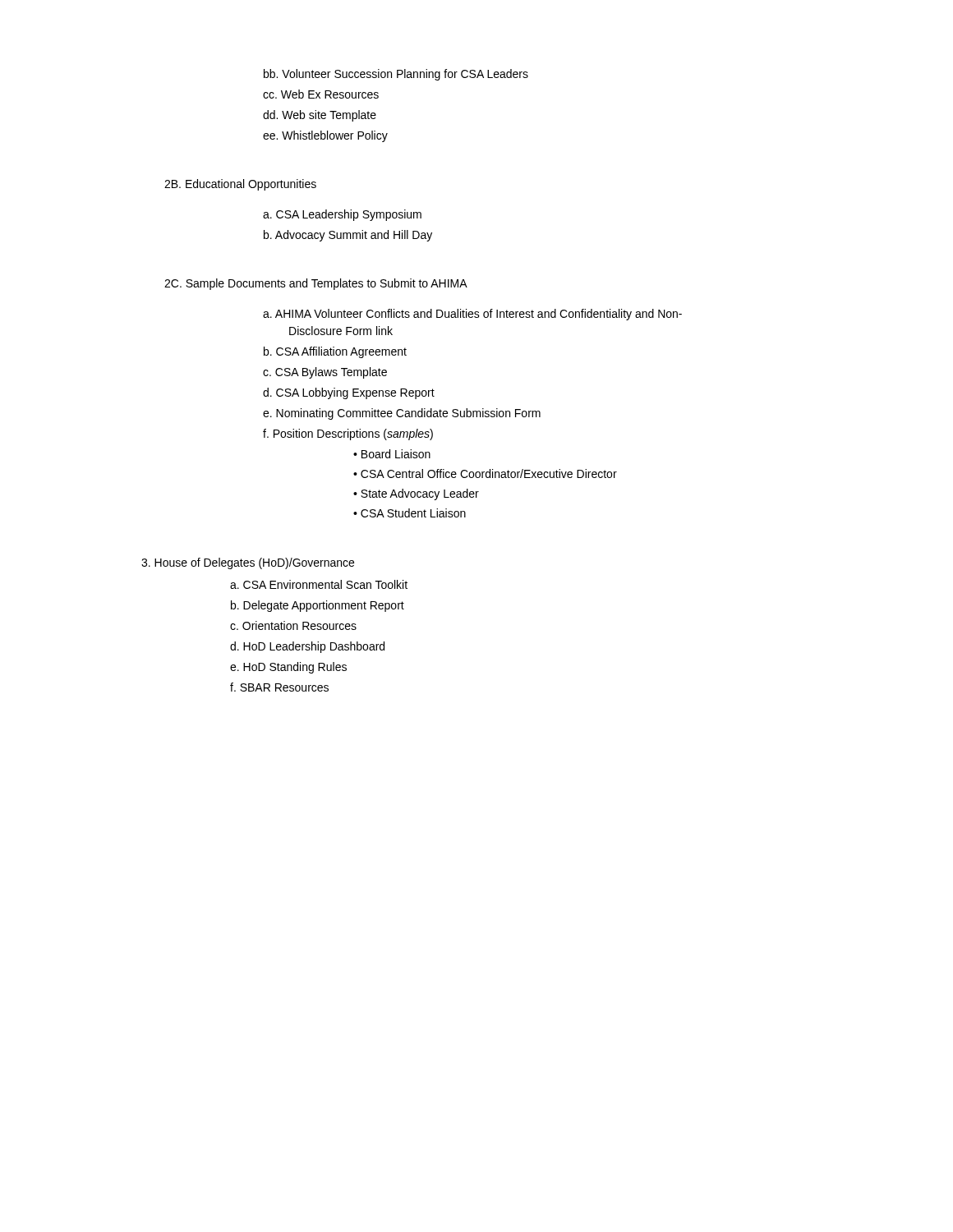Find "3. House of Delegates (HoD)/Governance" on this page
The image size is (953, 1232).
tap(248, 563)
